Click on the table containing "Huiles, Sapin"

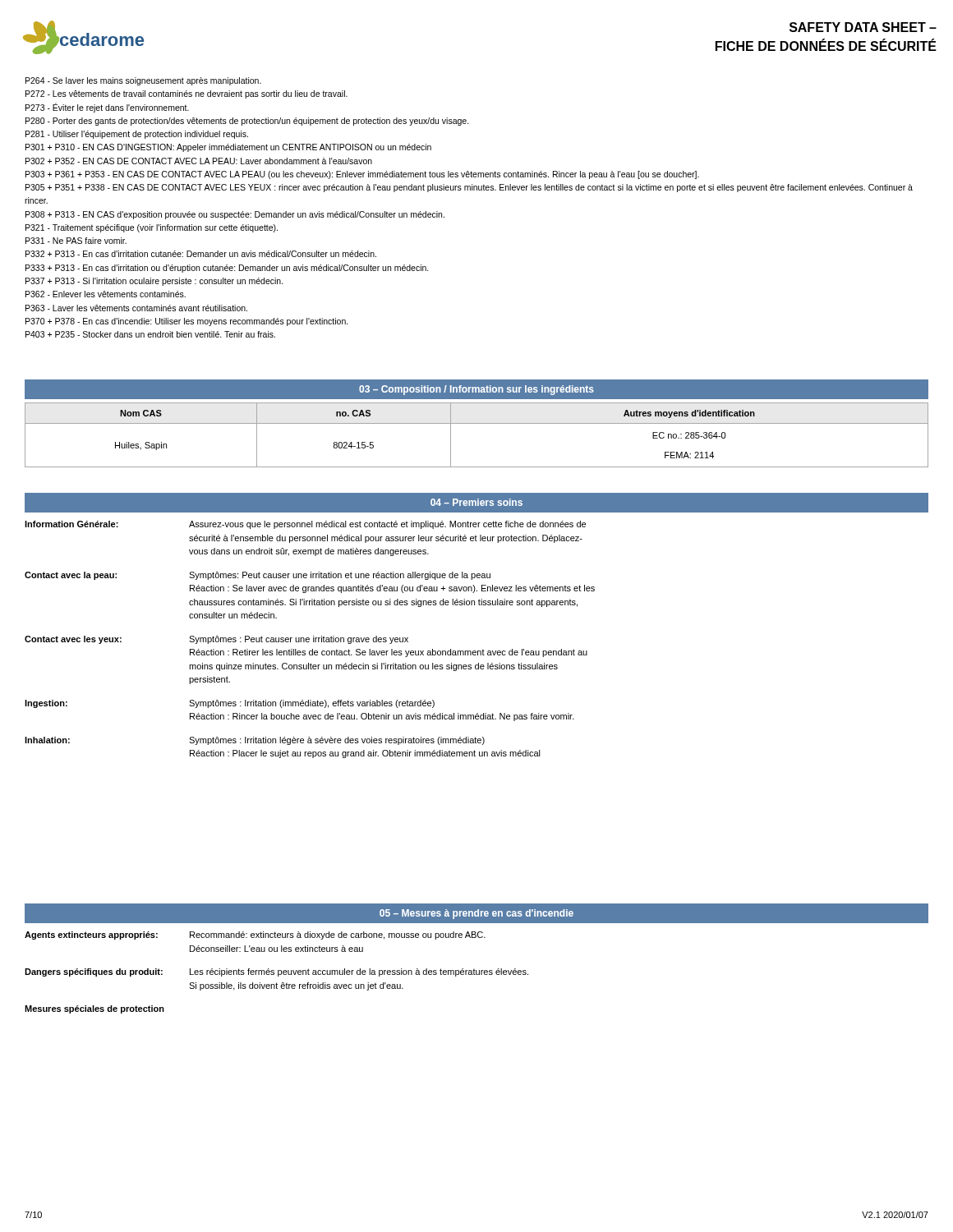(x=476, y=435)
